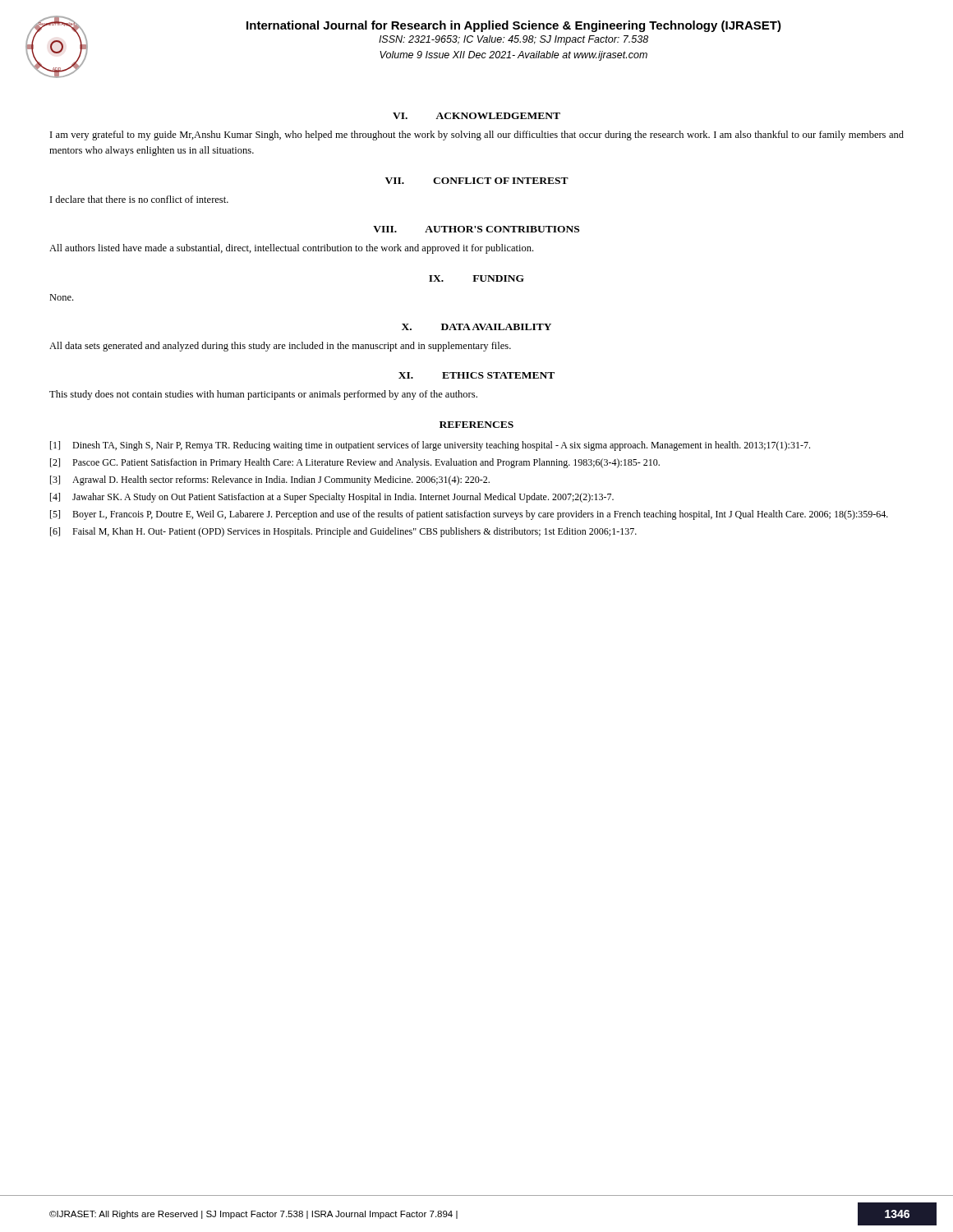Find "IX. FUNDING" on this page

click(476, 278)
